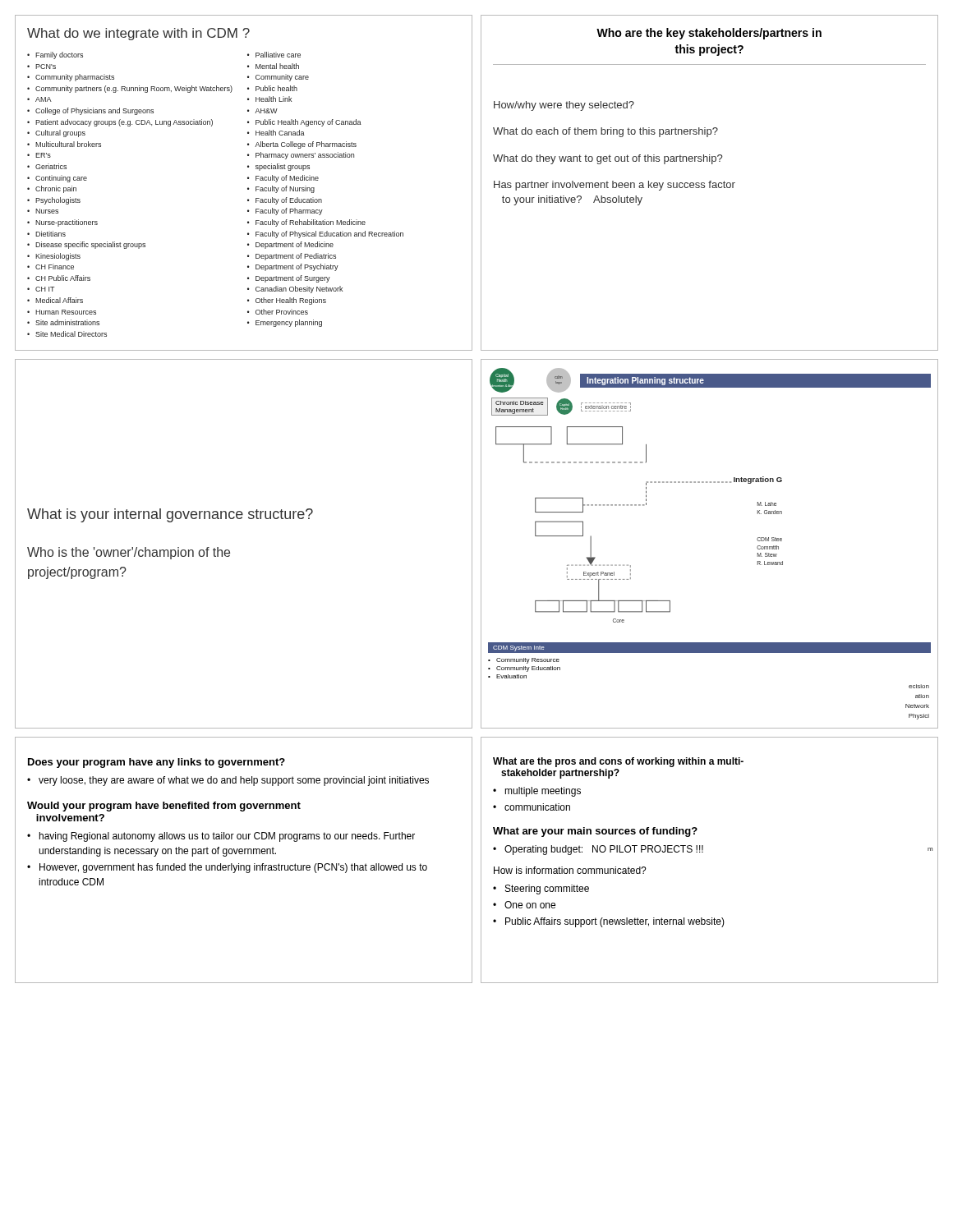Point to the text starting "What are your main sources"
This screenshot has height=1232, width=953.
595,831
